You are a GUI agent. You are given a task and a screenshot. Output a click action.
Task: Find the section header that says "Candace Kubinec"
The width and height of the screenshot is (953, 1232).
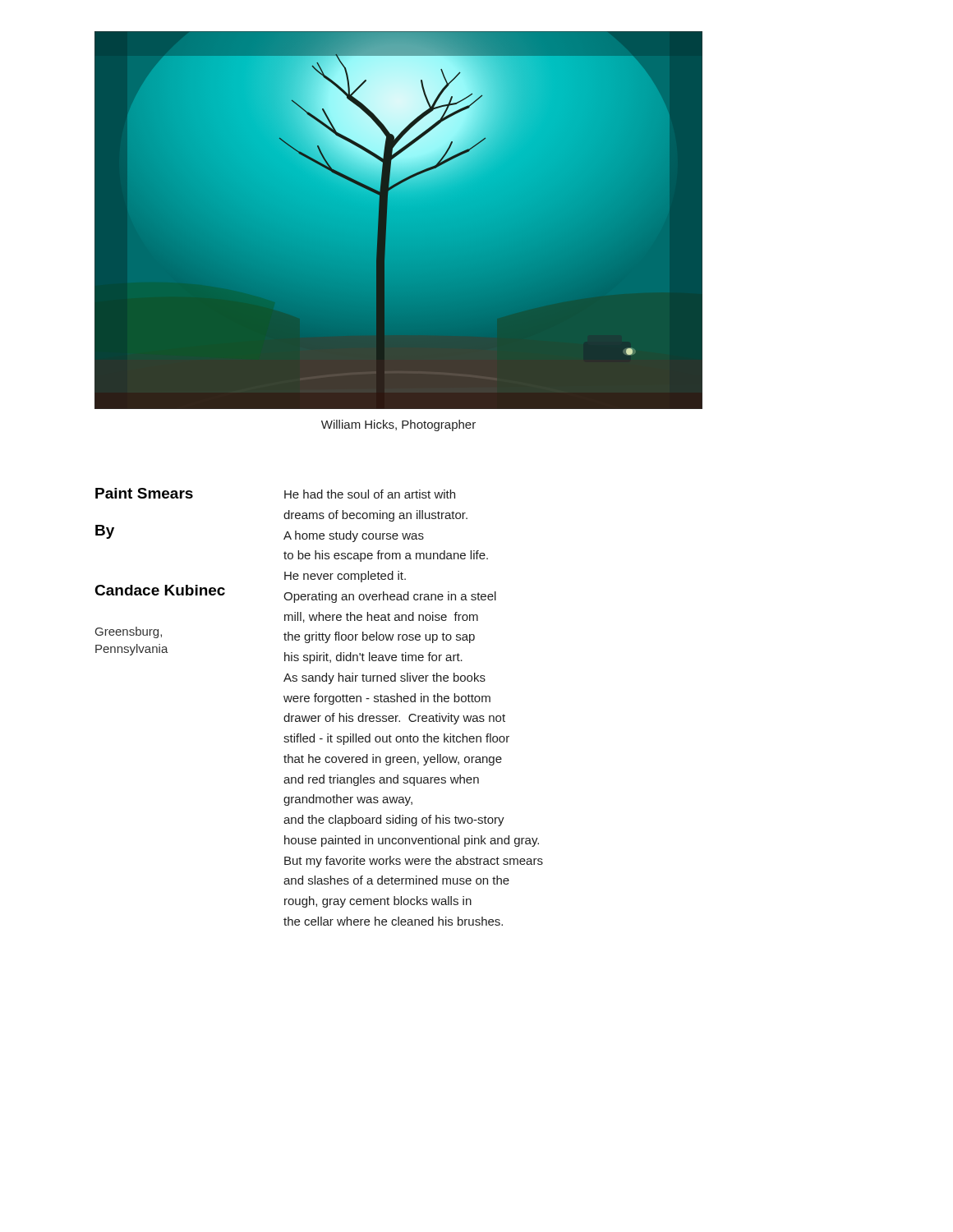click(x=160, y=590)
